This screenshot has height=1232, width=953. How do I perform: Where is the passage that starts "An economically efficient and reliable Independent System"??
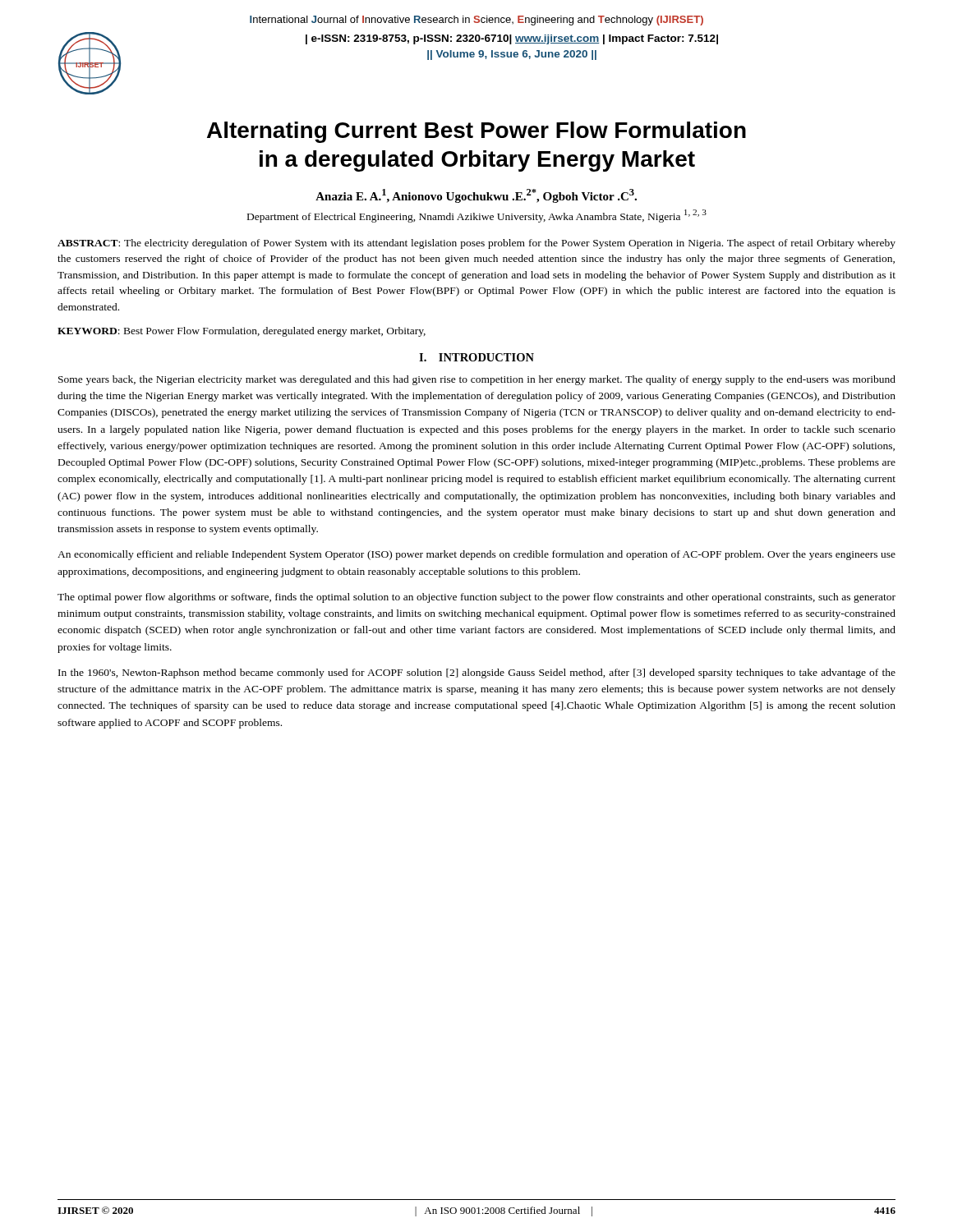click(476, 563)
